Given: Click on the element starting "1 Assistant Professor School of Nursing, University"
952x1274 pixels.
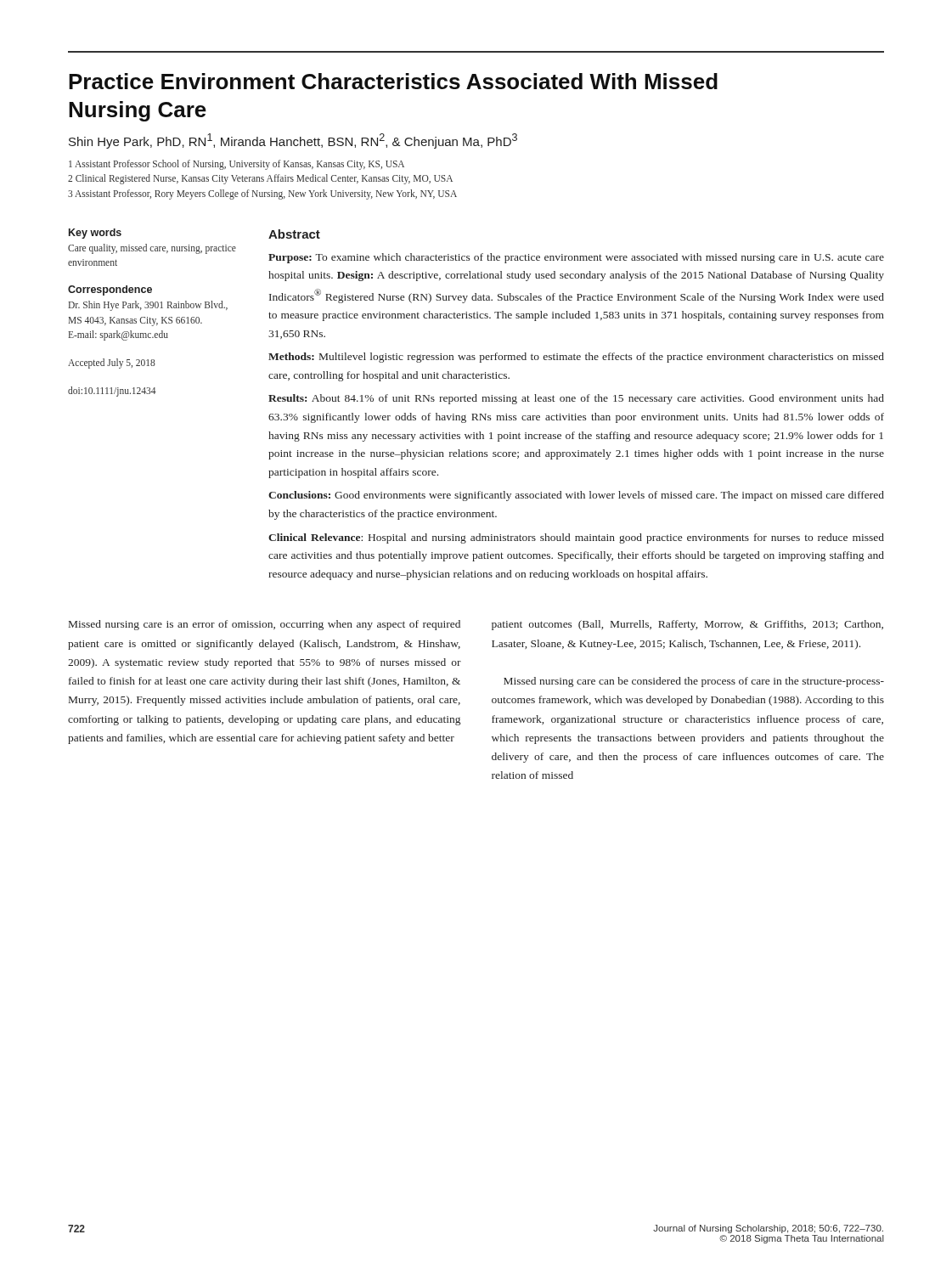Looking at the screenshot, I should point(263,179).
